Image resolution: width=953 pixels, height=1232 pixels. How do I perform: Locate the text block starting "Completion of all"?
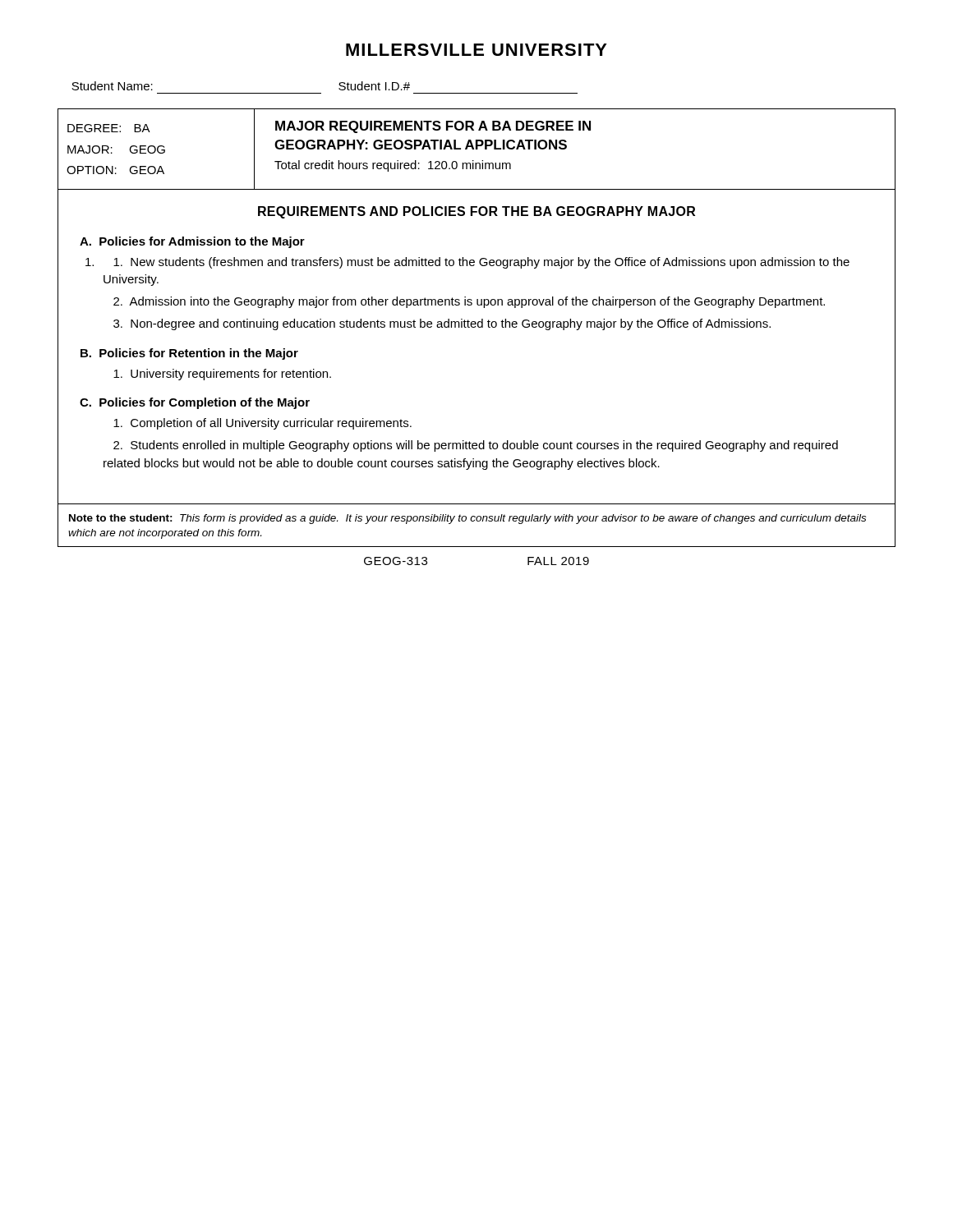tap(258, 423)
